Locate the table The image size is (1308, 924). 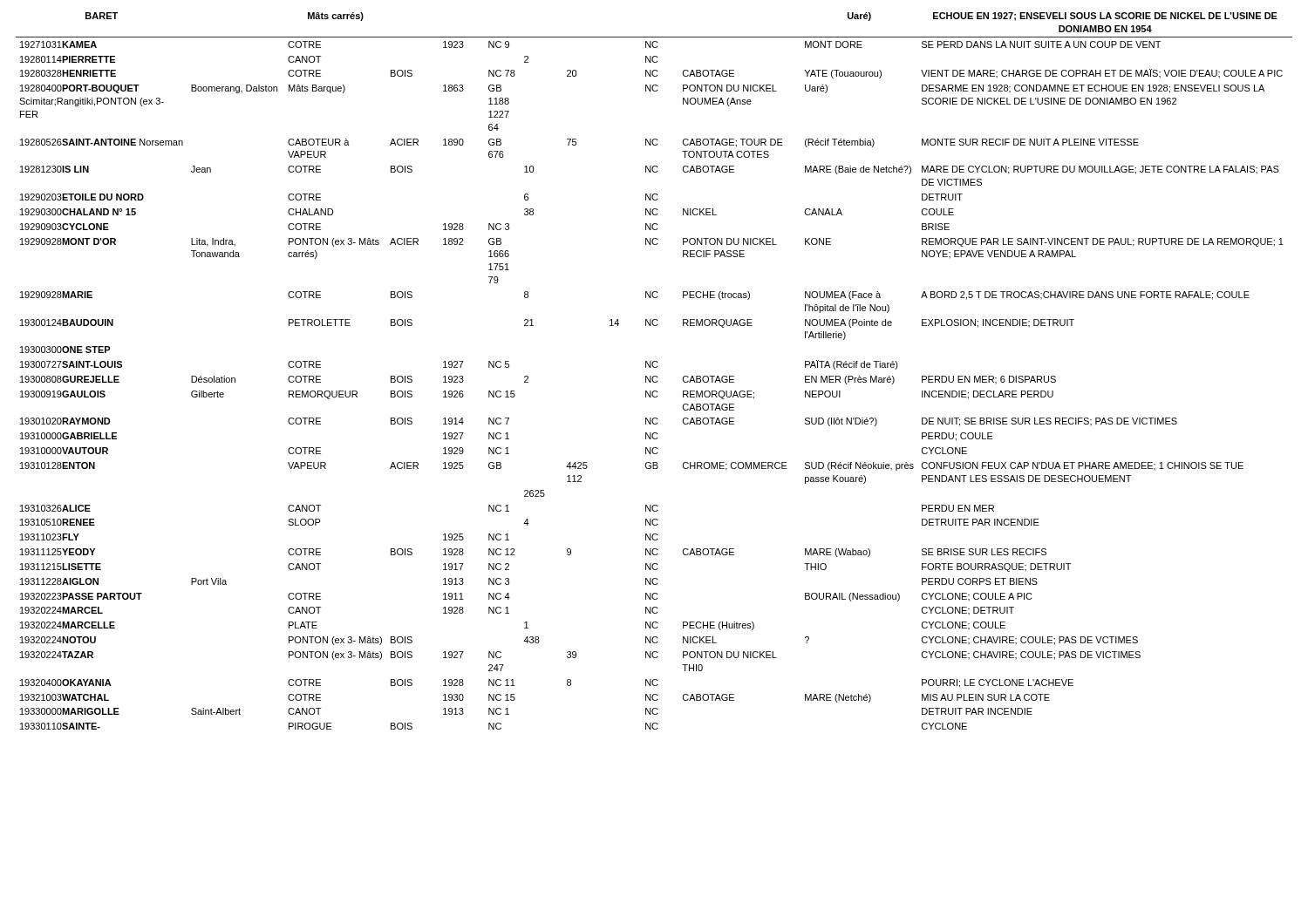(x=654, y=371)
